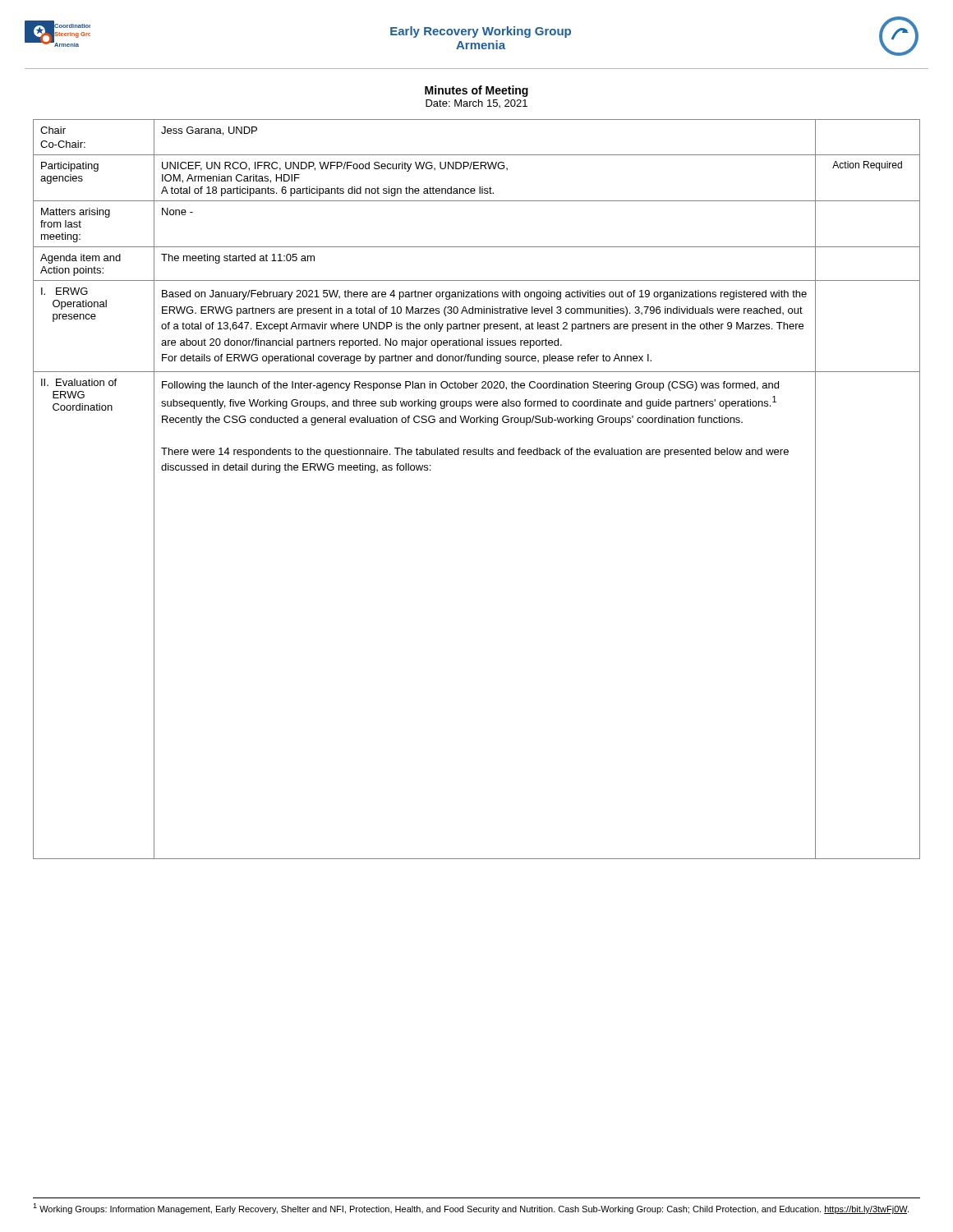Where is the passage that starts "1 Working Groups: Information Management, Early Recovery, Shelter"?

(x=471, y=1208)
